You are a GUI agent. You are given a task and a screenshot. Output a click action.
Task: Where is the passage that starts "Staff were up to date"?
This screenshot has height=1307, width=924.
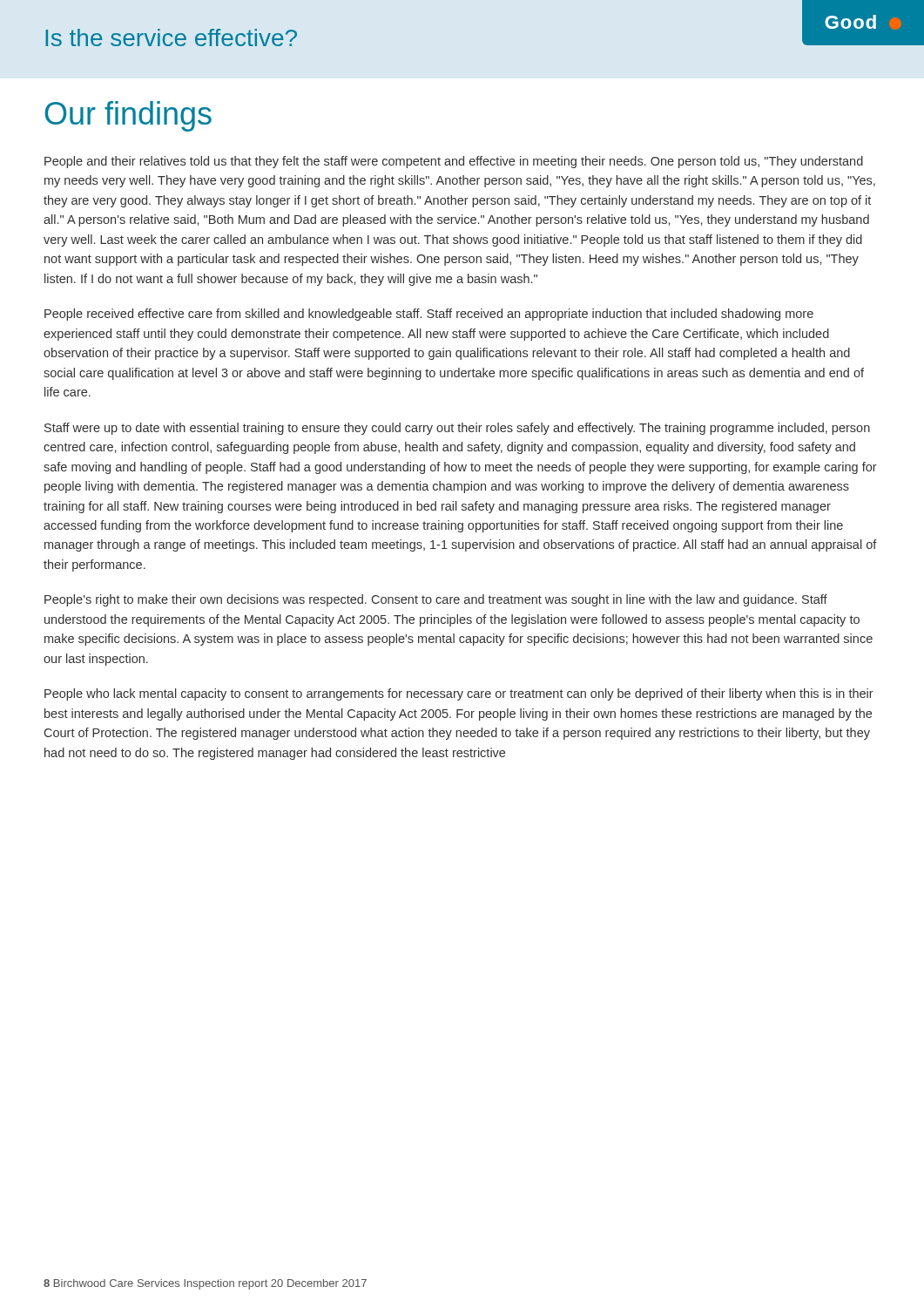point(462,496)
